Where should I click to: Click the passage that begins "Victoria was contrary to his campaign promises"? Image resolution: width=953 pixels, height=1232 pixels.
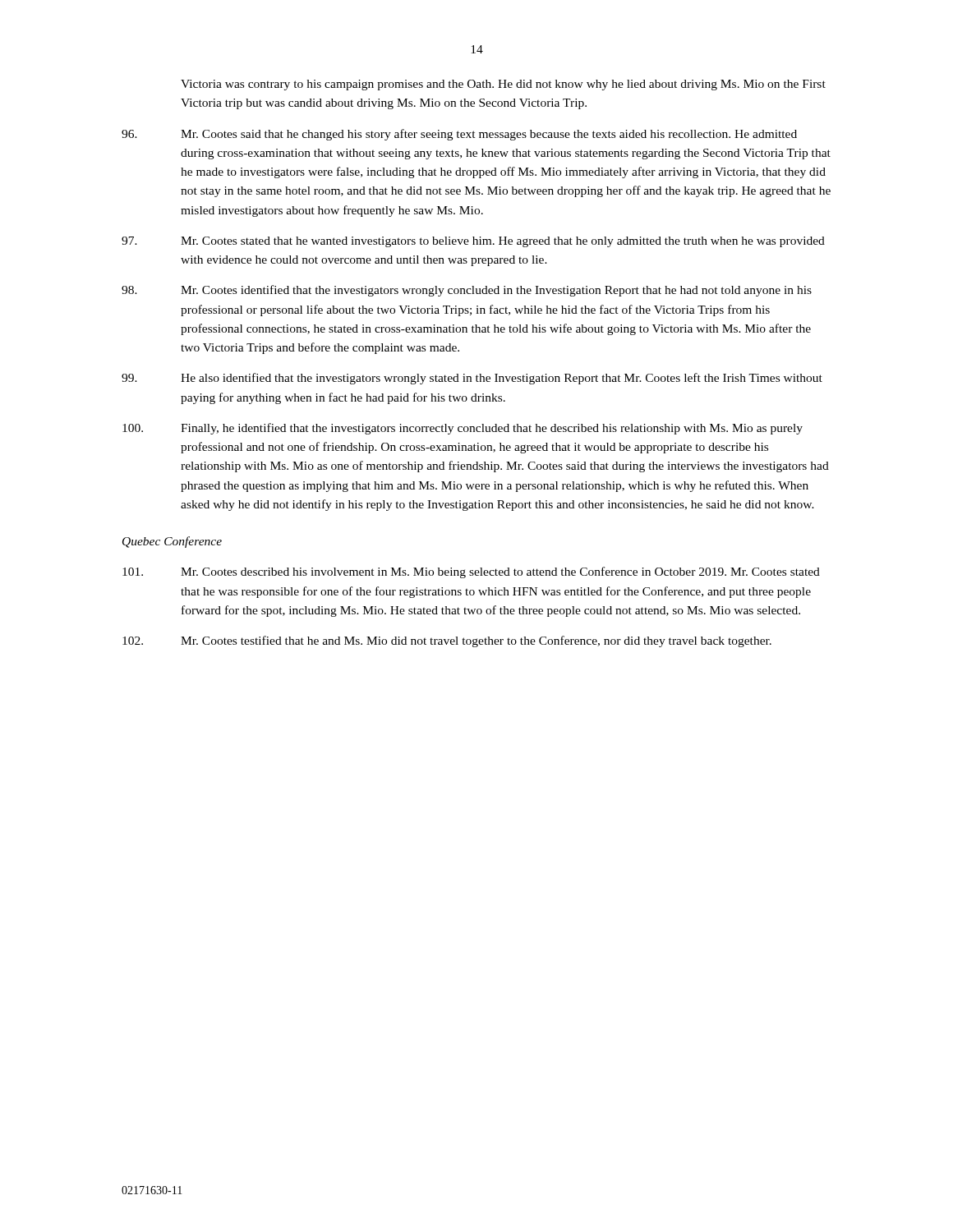[x=503, y=93]
